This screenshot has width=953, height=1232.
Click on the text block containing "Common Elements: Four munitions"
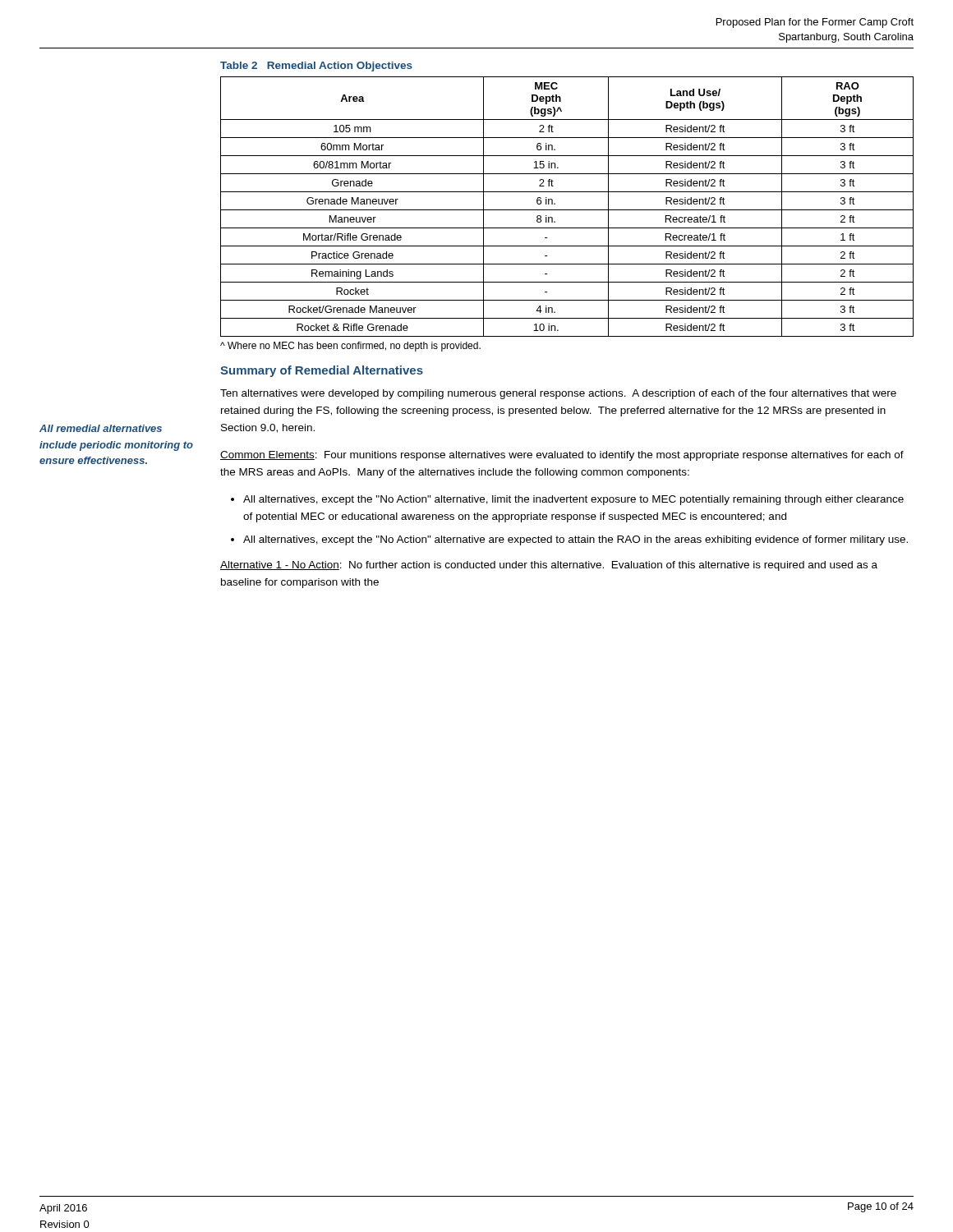(562, 463)
